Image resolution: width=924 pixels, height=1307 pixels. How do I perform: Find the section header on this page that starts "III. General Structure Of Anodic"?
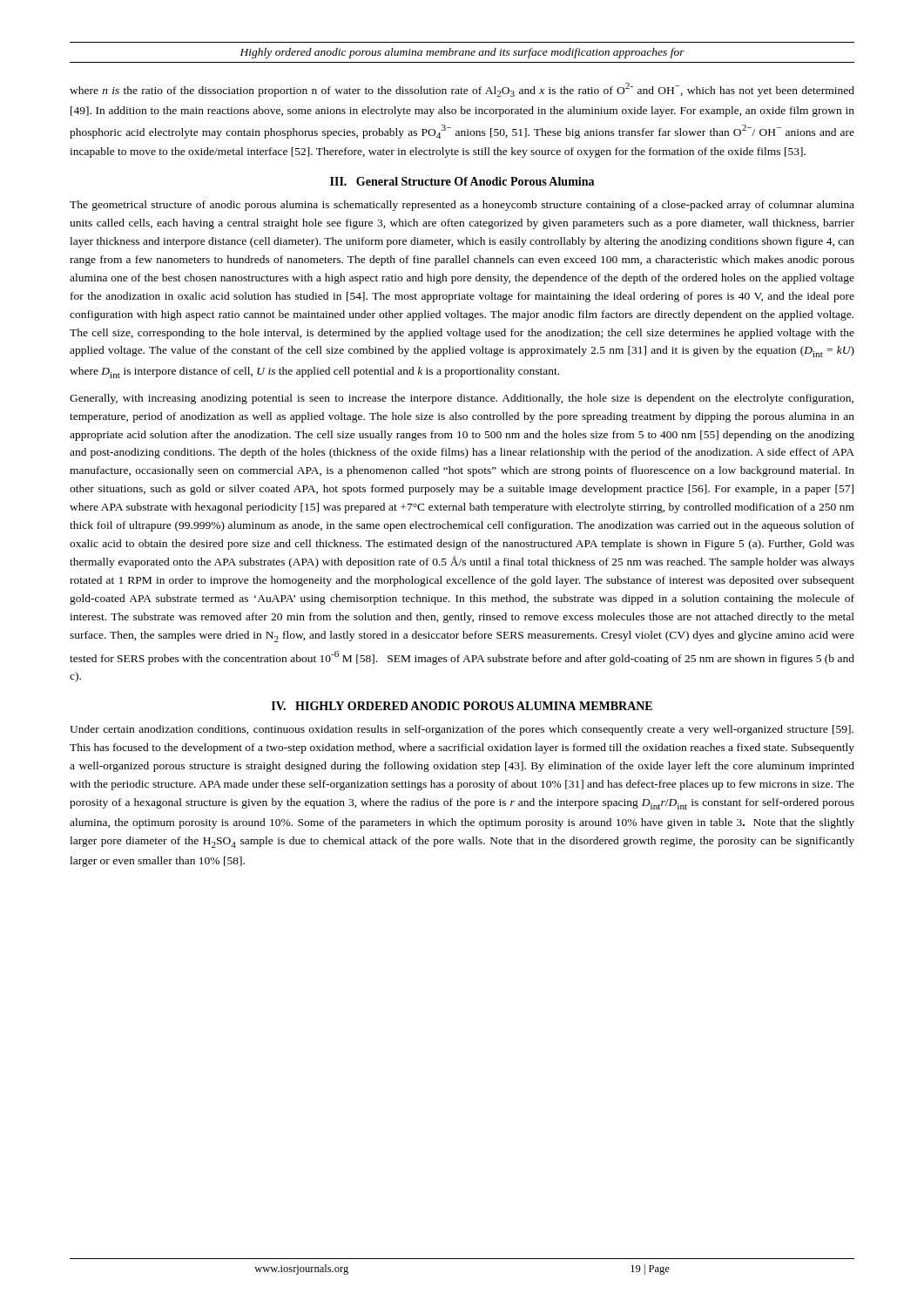tap(462, 182)
